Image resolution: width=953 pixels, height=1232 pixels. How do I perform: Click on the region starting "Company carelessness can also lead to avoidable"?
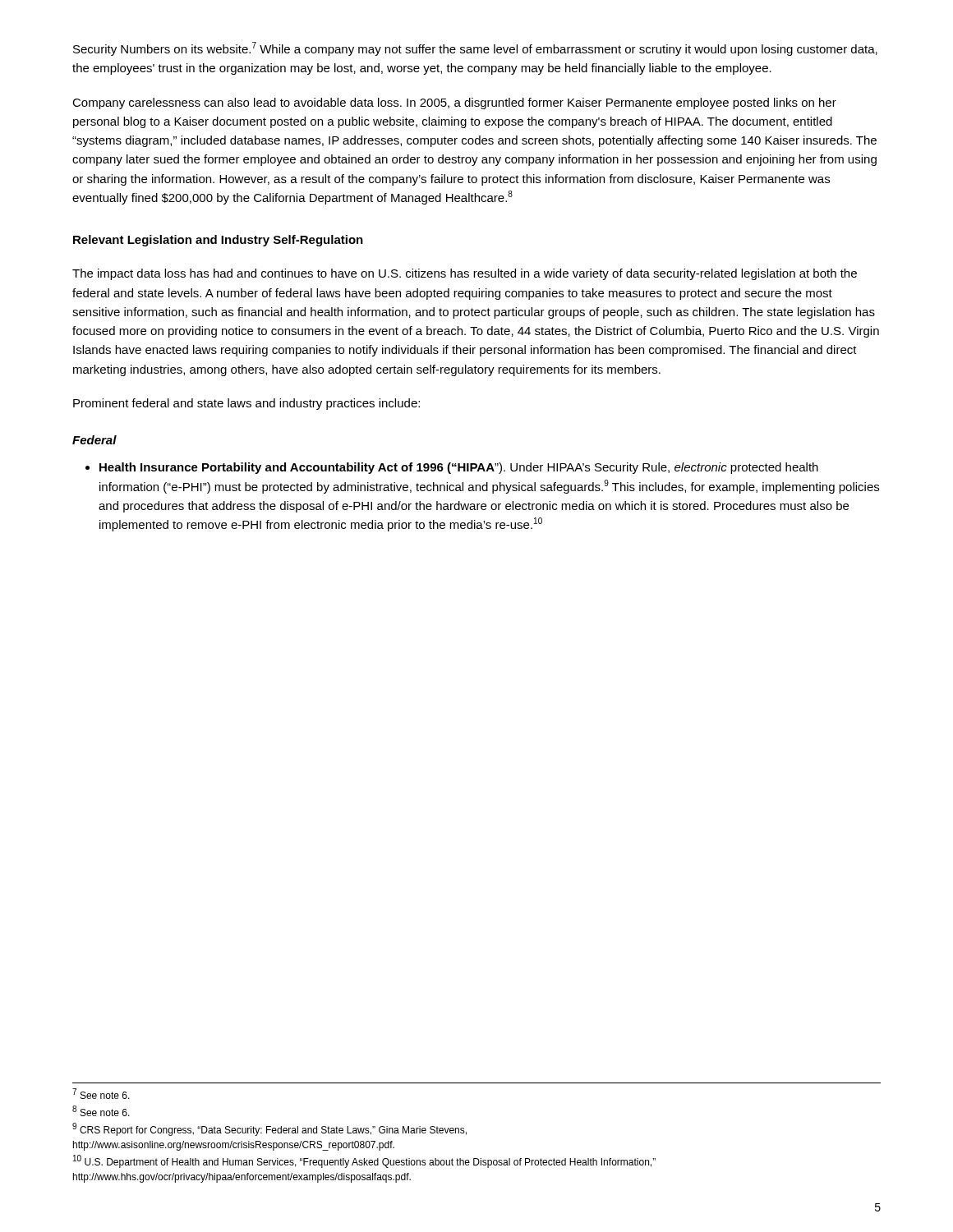pyautogui.click(x=476, y=150)
